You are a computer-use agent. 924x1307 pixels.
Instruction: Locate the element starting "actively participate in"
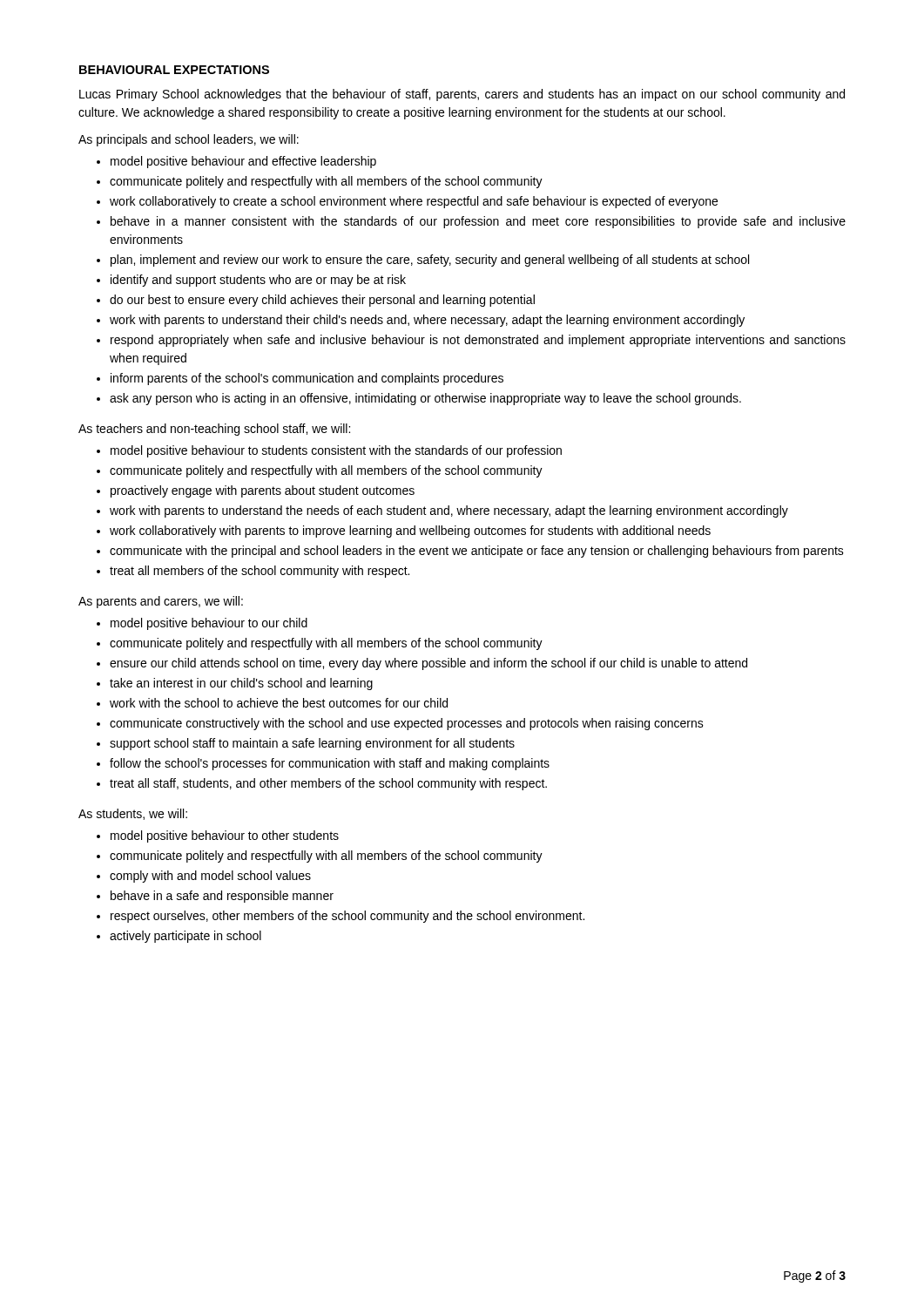(x=186, y=936)
